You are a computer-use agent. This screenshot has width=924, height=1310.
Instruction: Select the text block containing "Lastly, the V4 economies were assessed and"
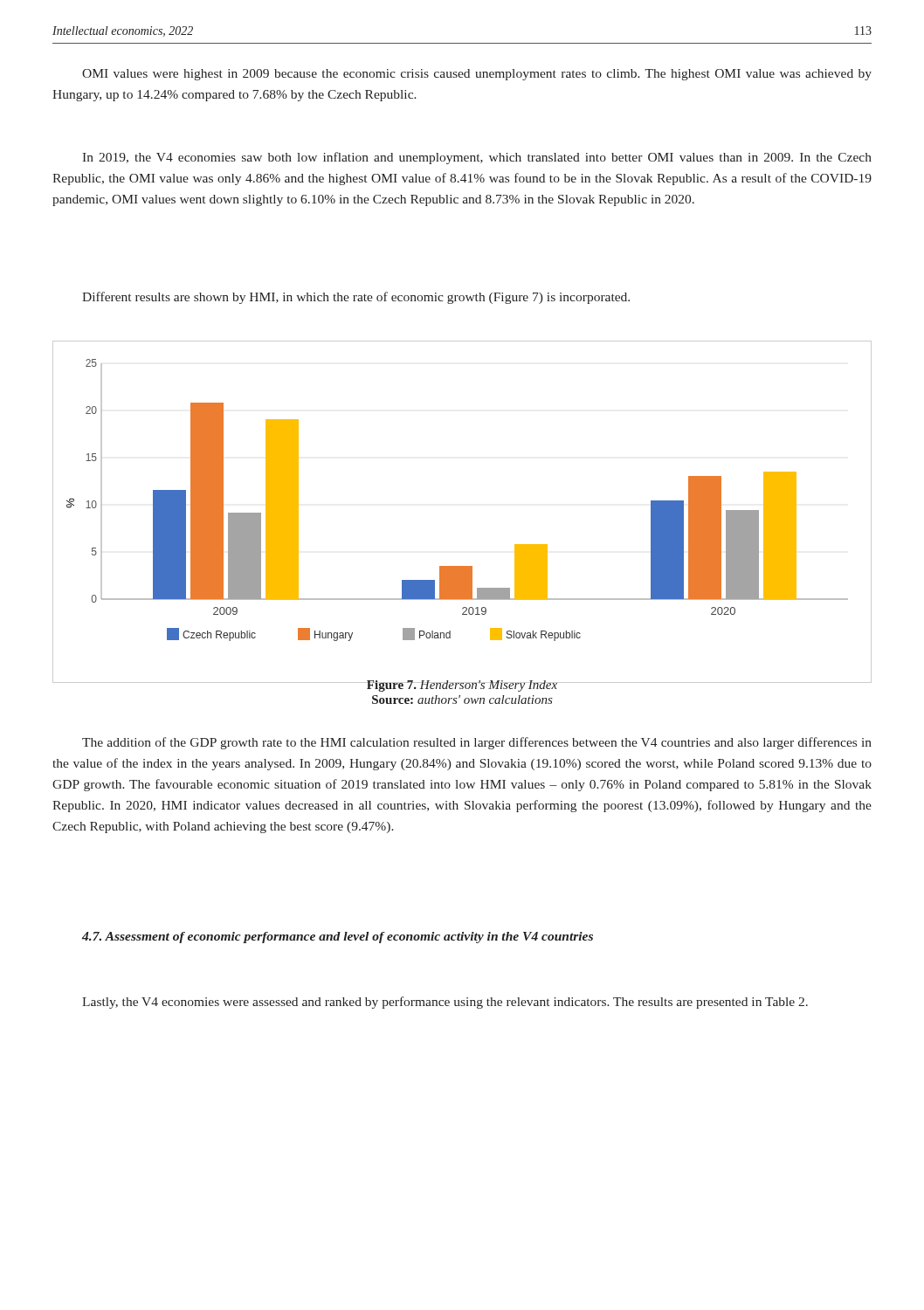445,1001
